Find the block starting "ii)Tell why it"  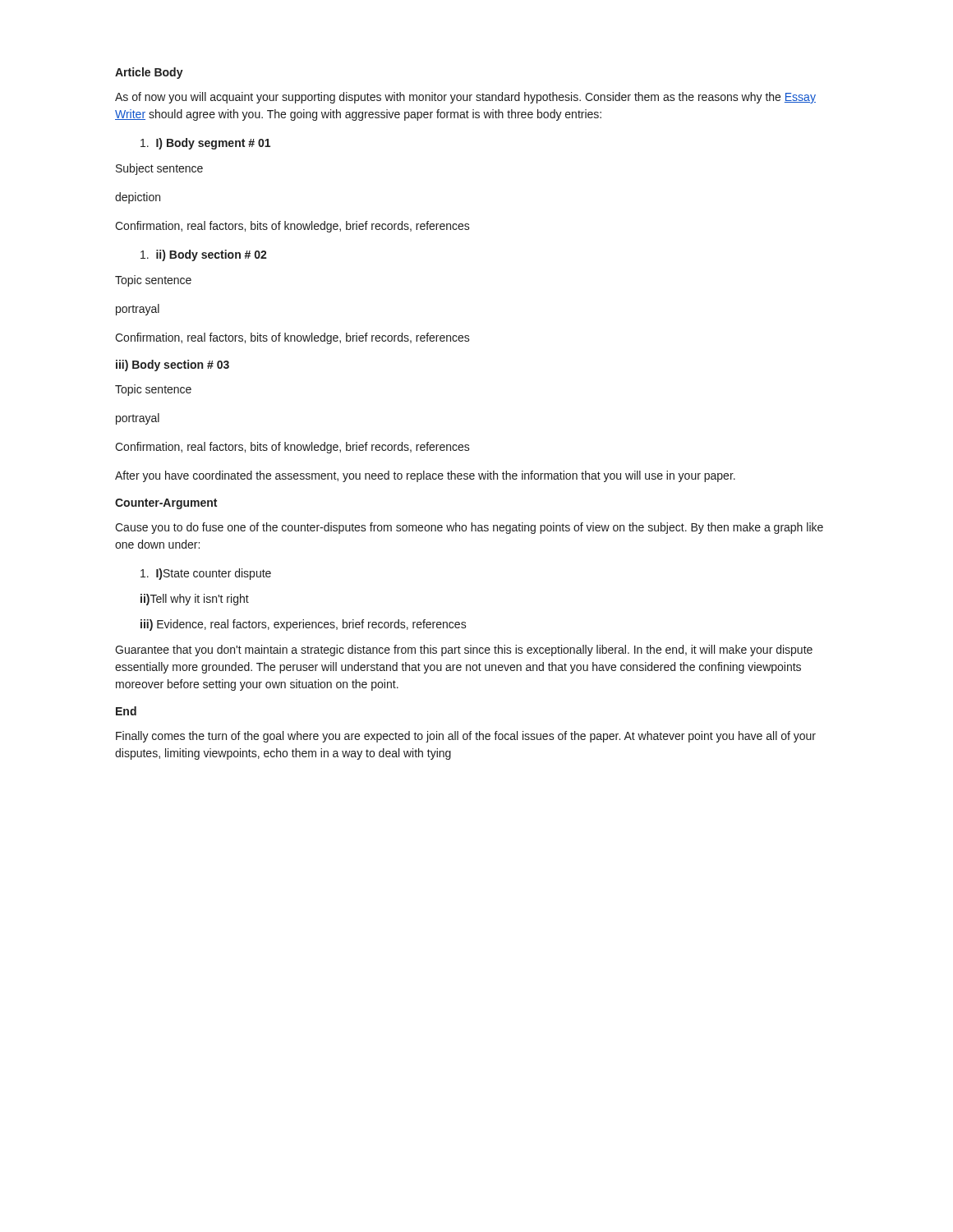click(x=194, y=599)
